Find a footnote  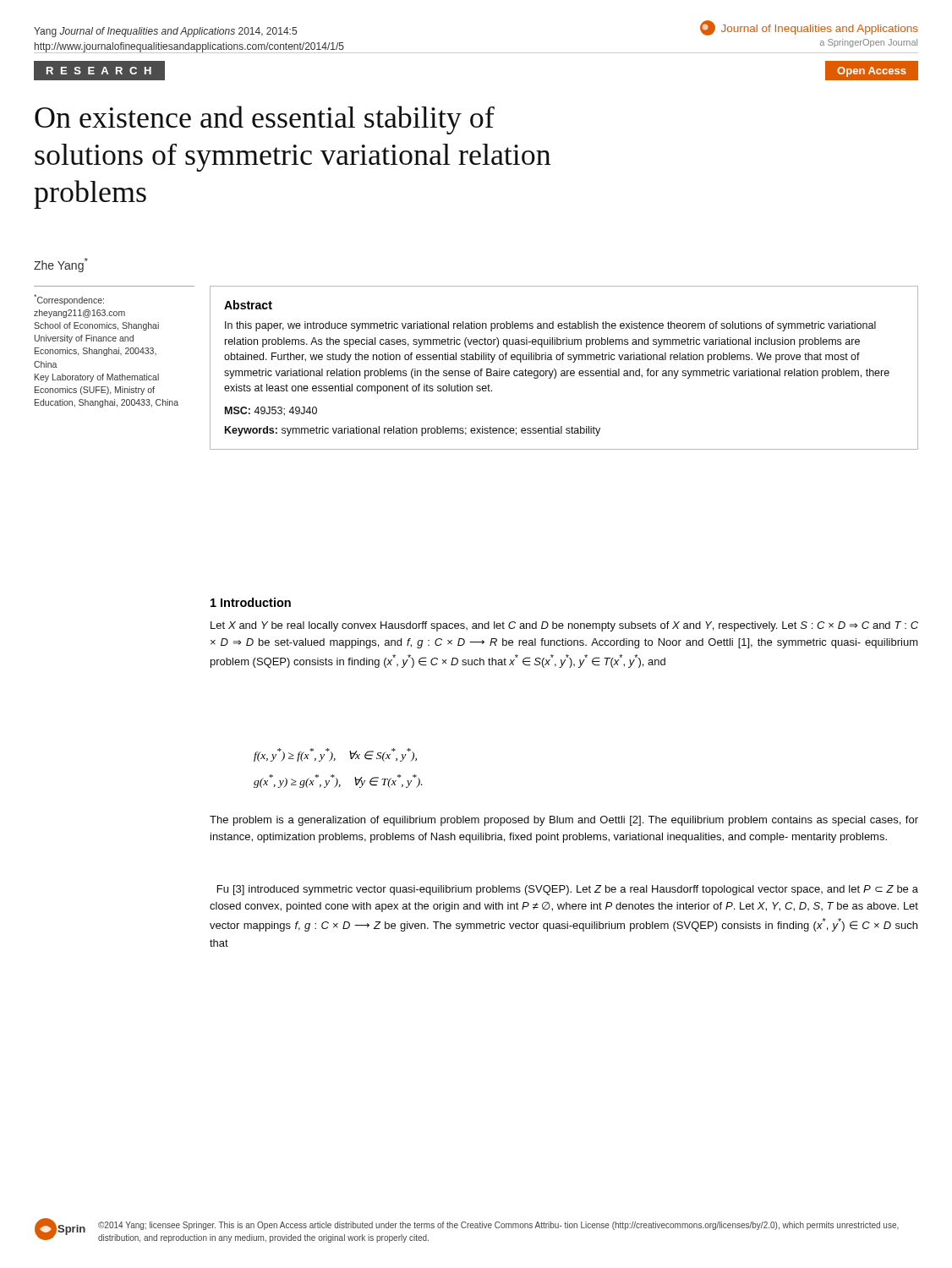(106, 350)
